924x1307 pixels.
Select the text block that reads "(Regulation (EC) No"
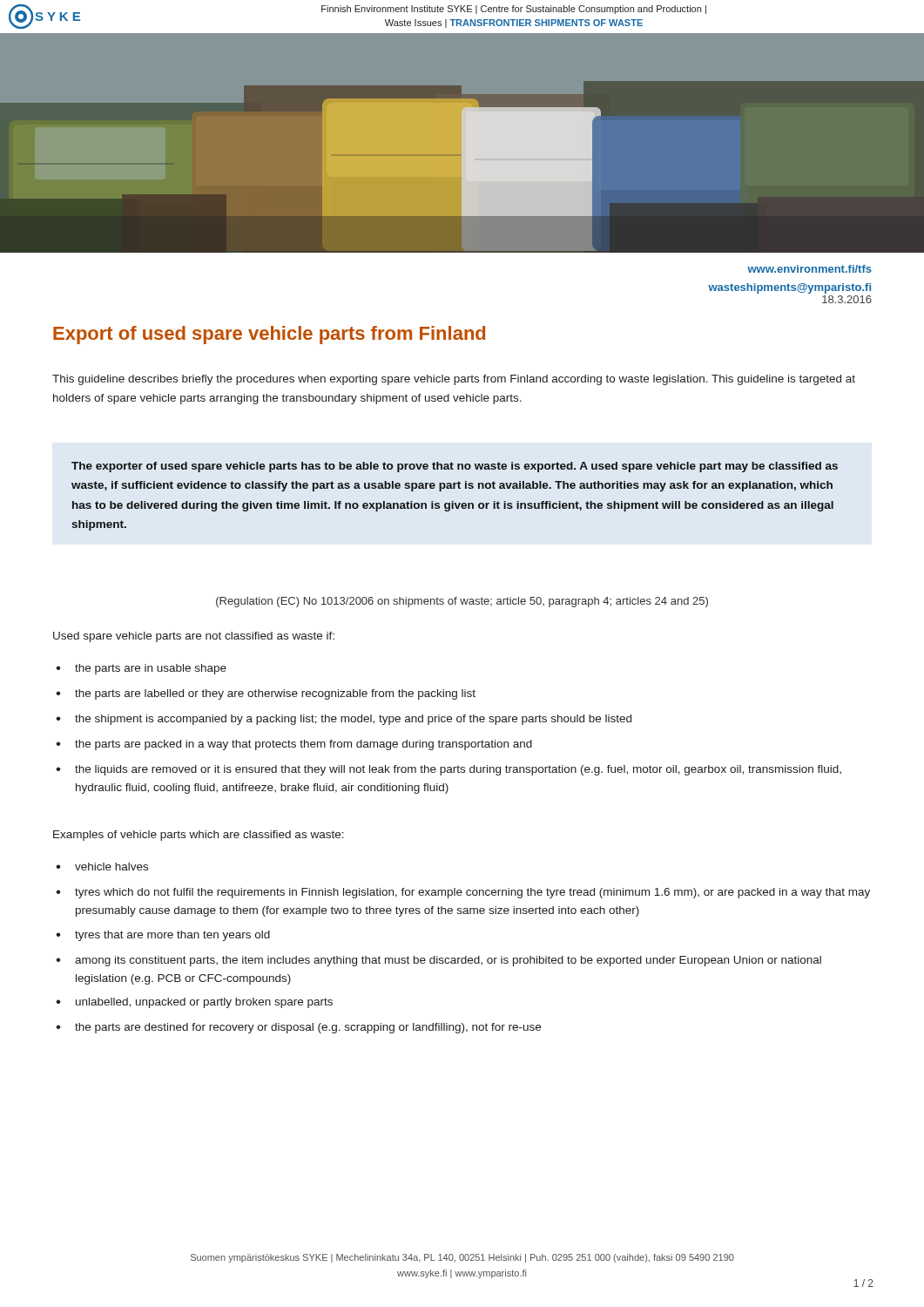click(x=462, y=601)
